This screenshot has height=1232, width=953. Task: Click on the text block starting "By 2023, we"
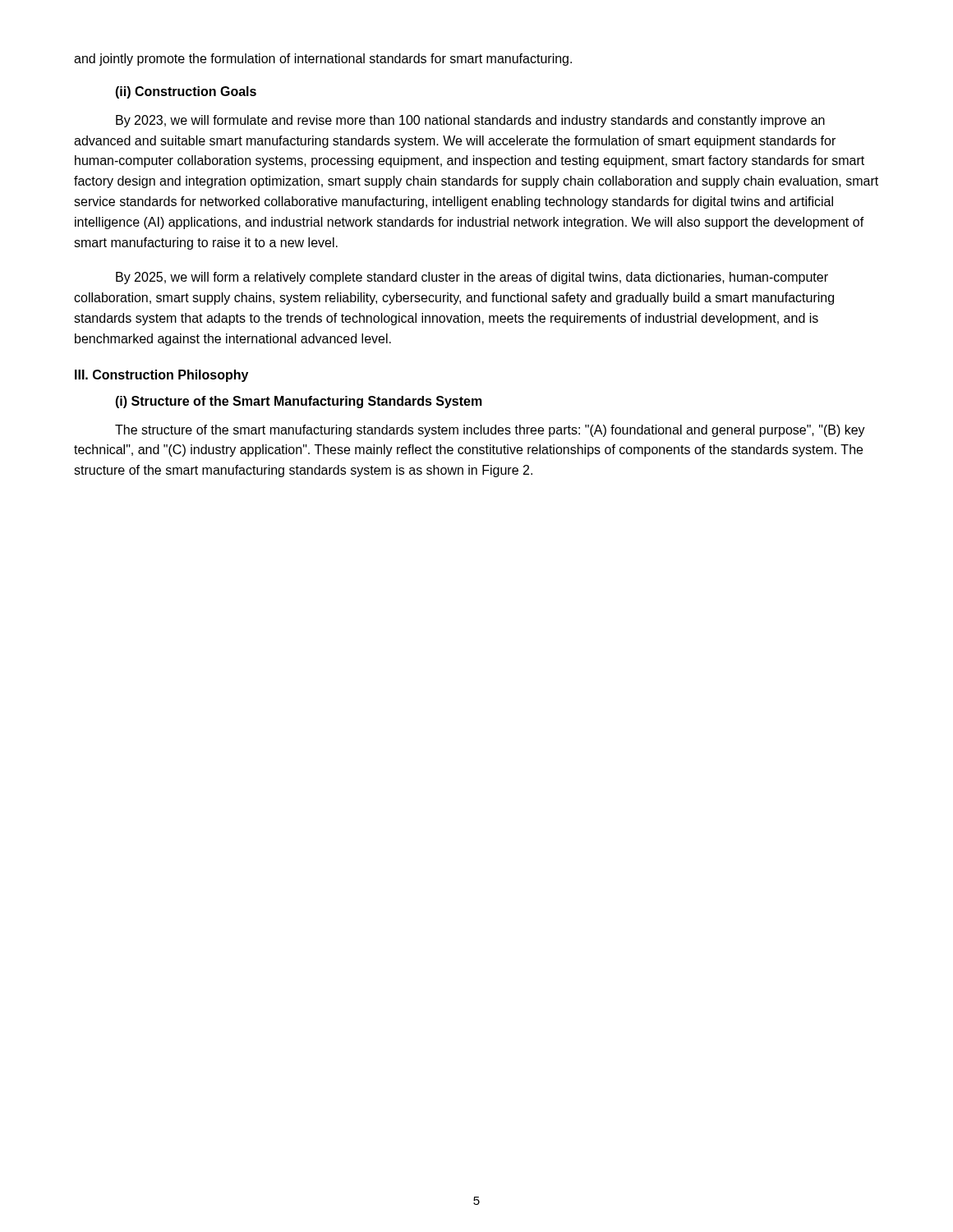coord(476,181)
